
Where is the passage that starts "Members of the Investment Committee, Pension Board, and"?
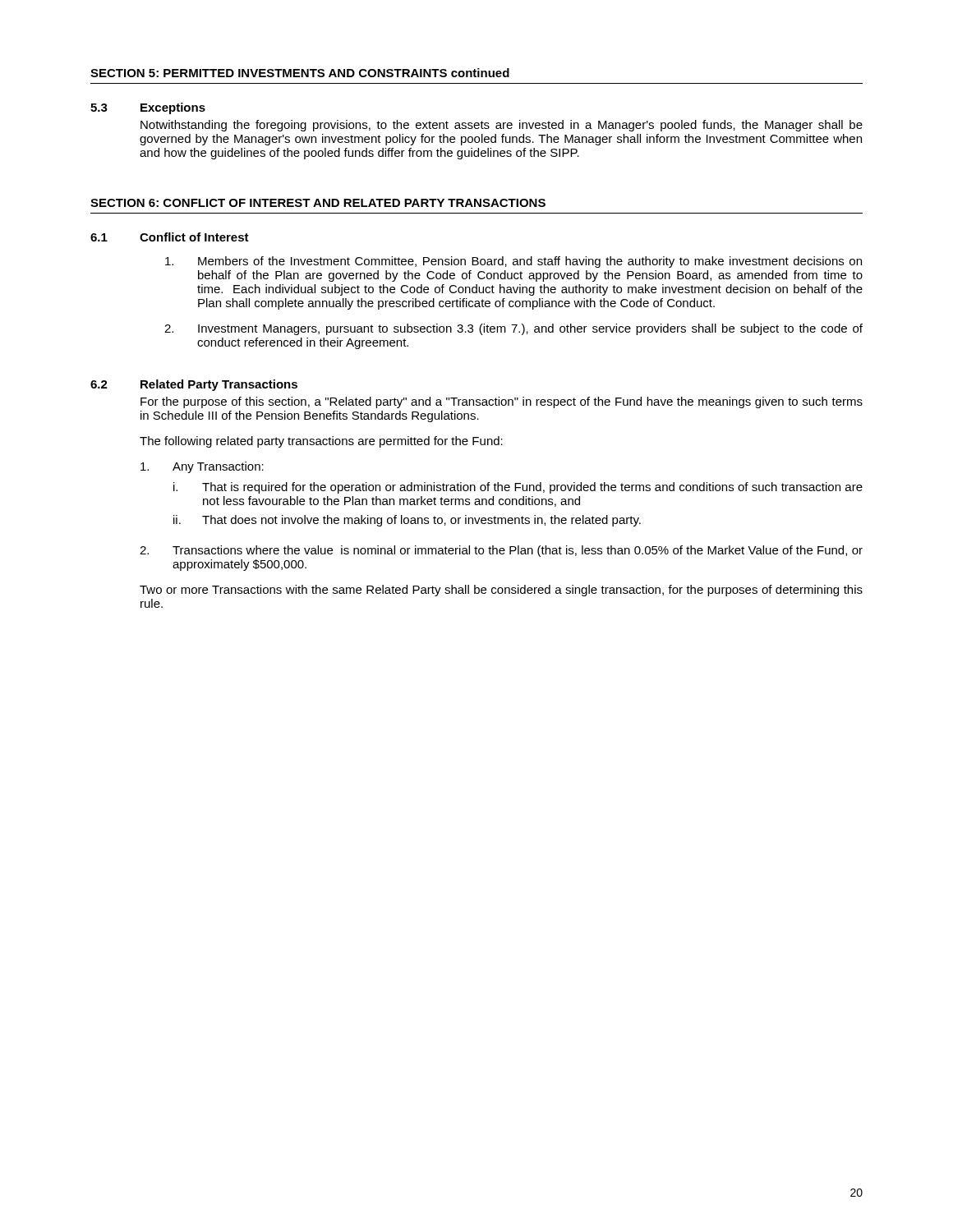click(501, 282)
